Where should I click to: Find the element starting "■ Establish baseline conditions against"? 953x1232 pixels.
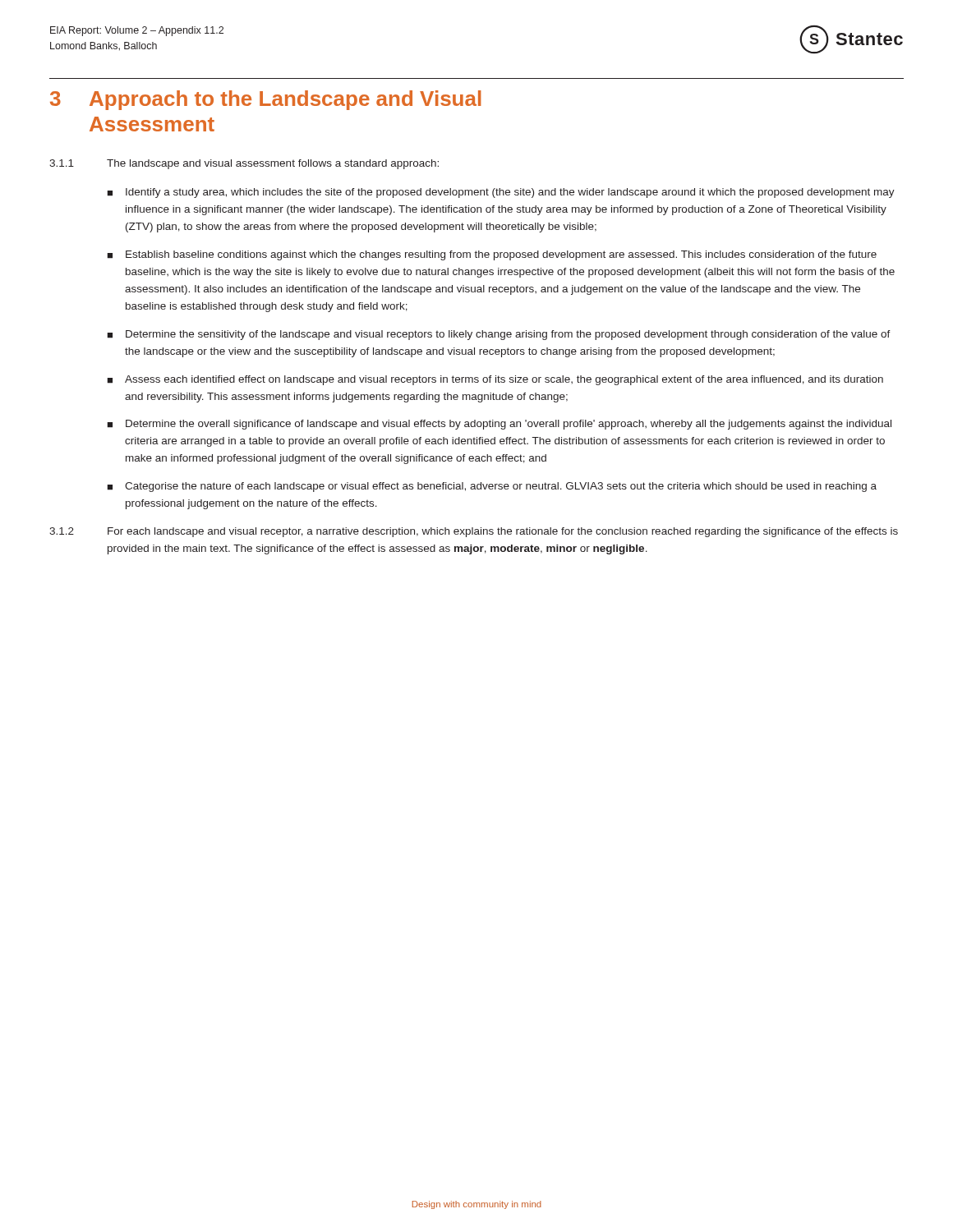click(x=505, y=281)
